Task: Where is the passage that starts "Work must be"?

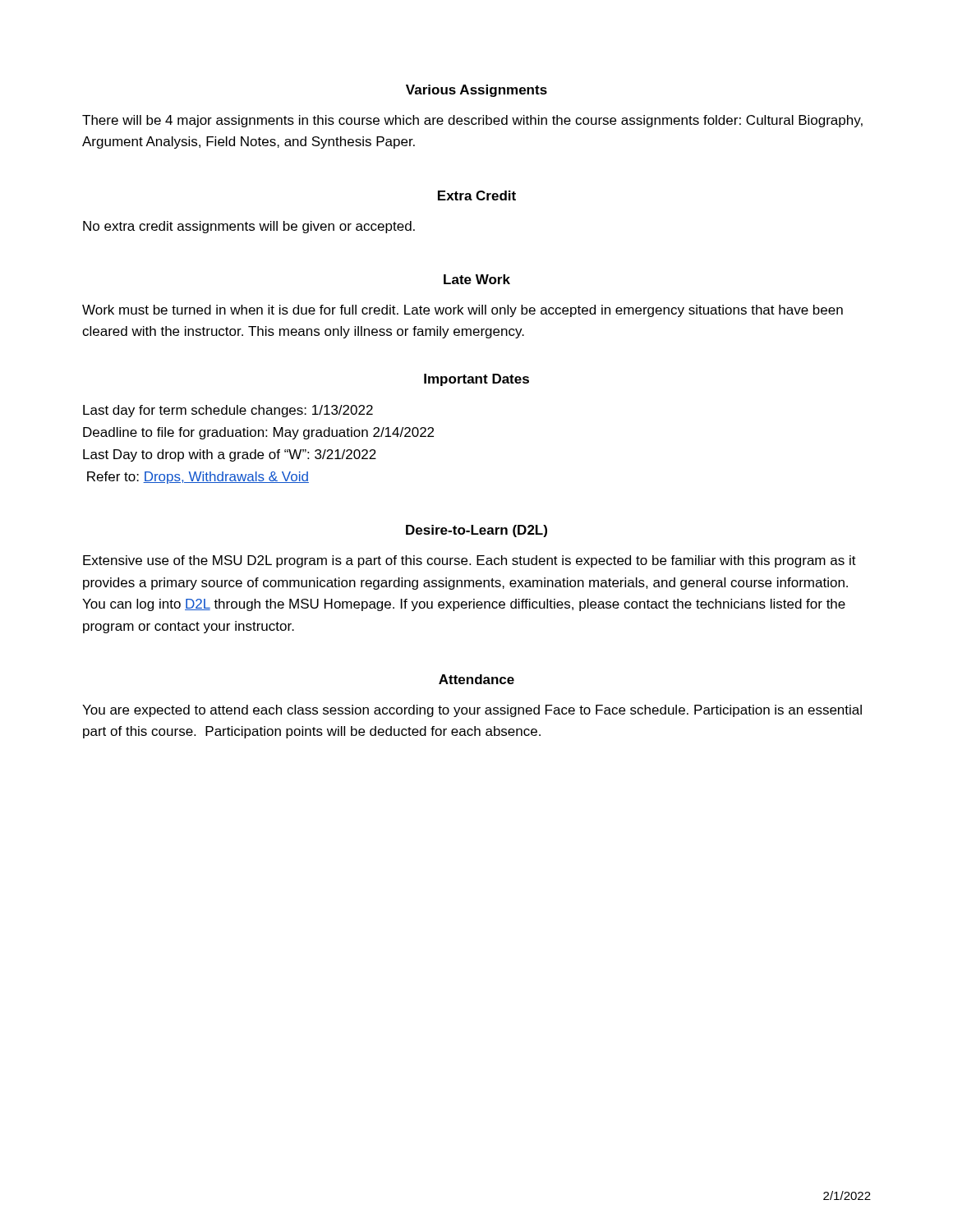Action: pyautogui.click(x=463, y=321)
